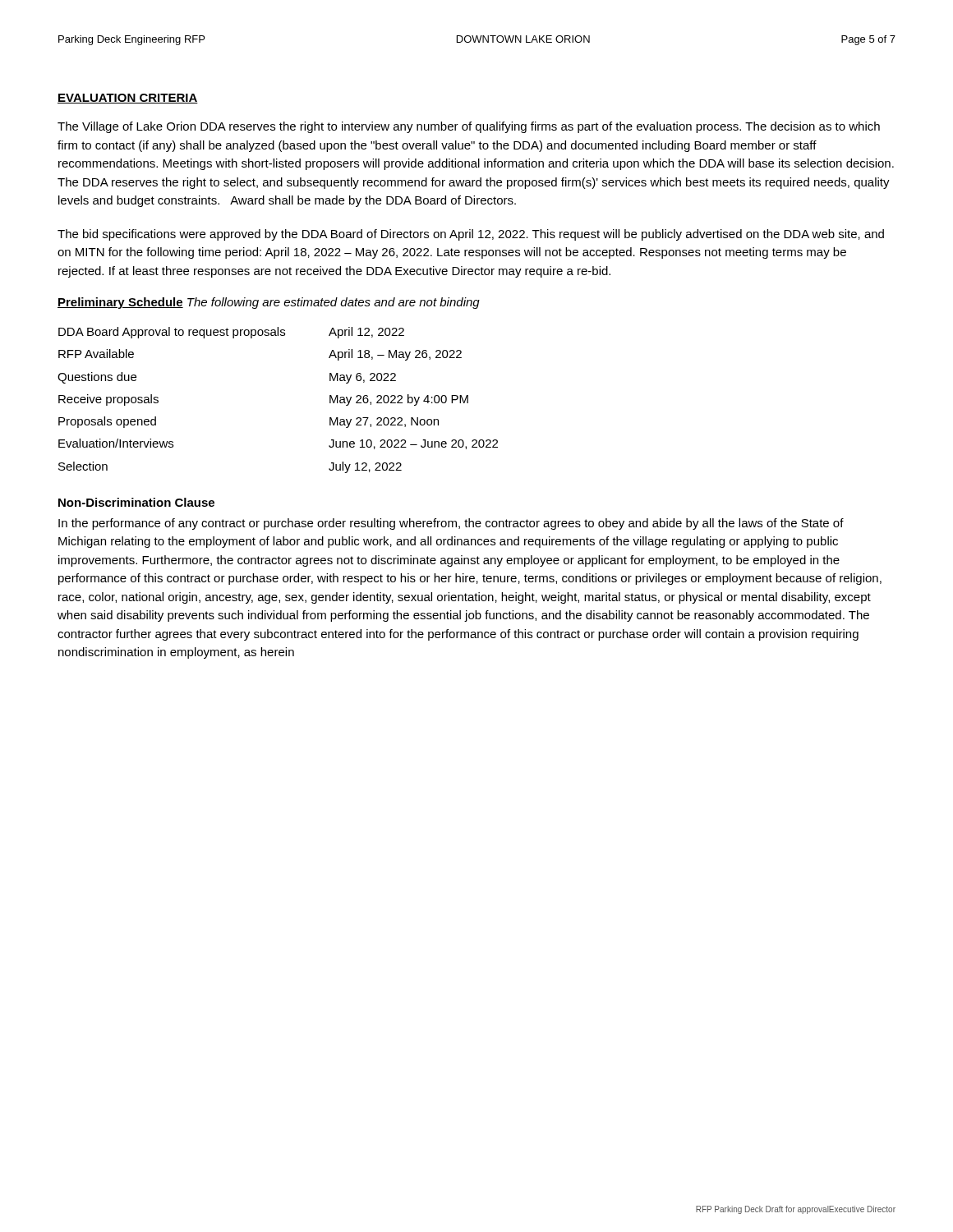Click the passage that begins "The bid specifications were approved"
This screenshot has width=953, height=1232.
coord(471,252)
